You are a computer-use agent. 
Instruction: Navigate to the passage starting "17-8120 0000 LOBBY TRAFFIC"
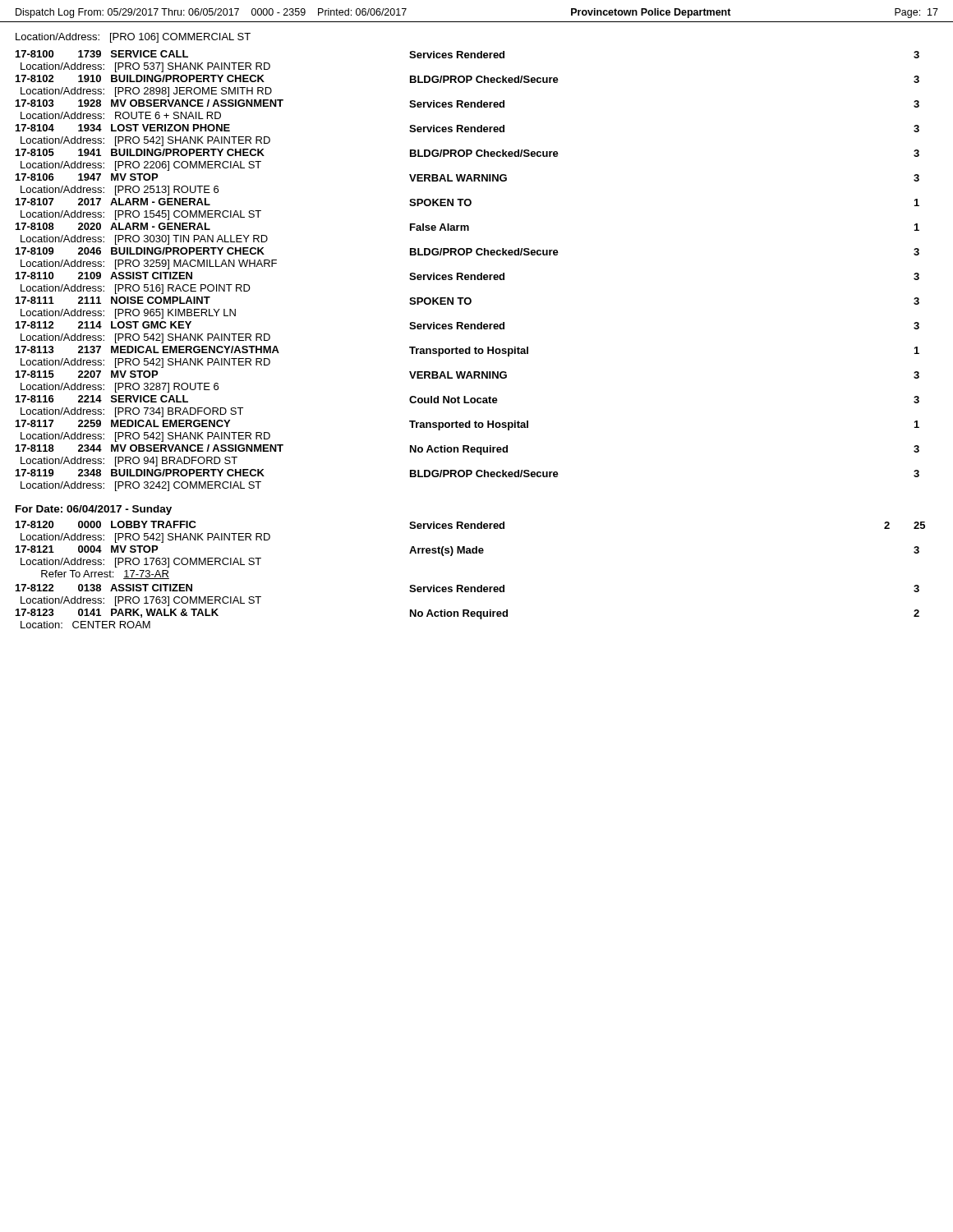(x=476, y=531)
